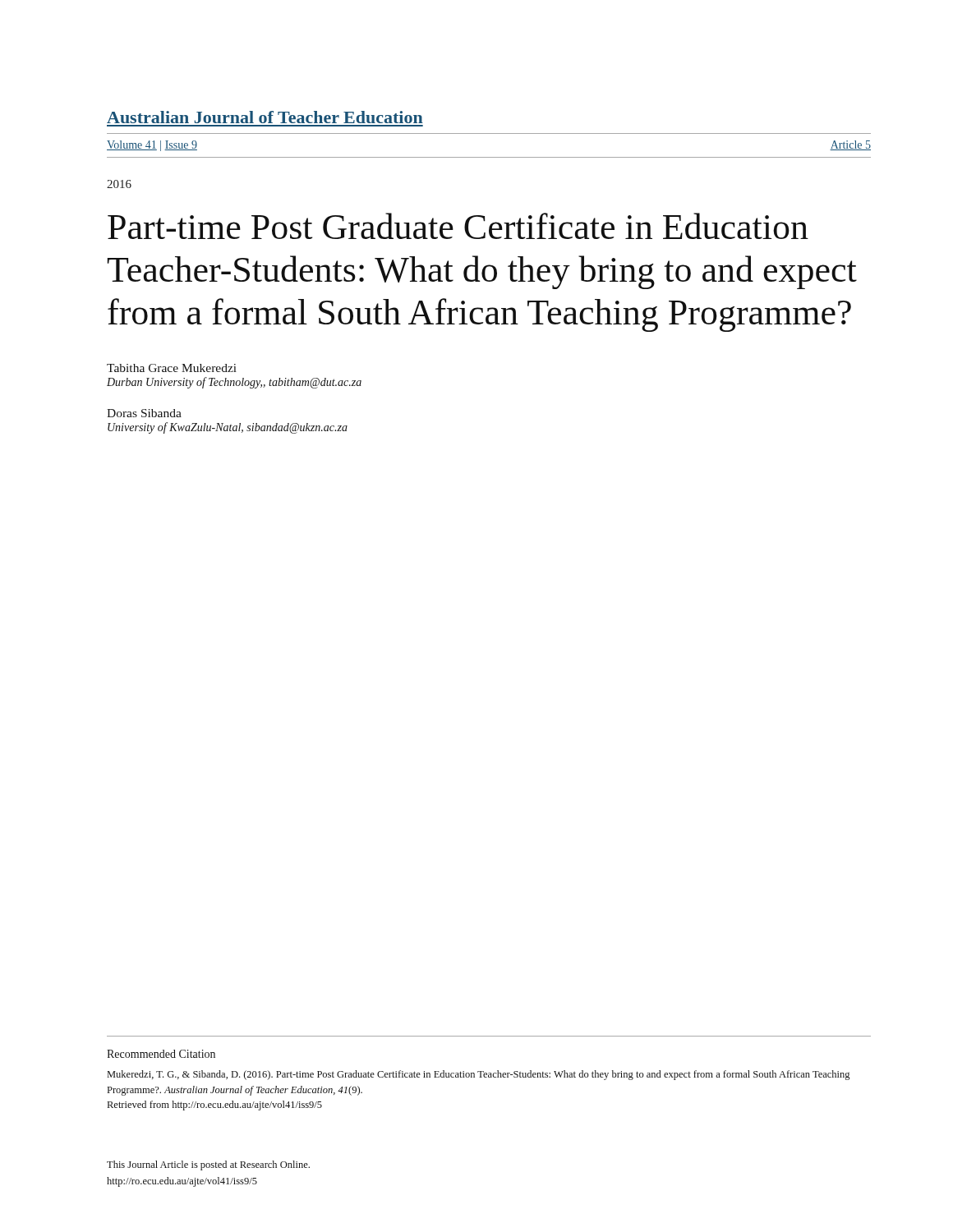Locate the text "Australian Journal of Teacher Education"

pos(265,117)
